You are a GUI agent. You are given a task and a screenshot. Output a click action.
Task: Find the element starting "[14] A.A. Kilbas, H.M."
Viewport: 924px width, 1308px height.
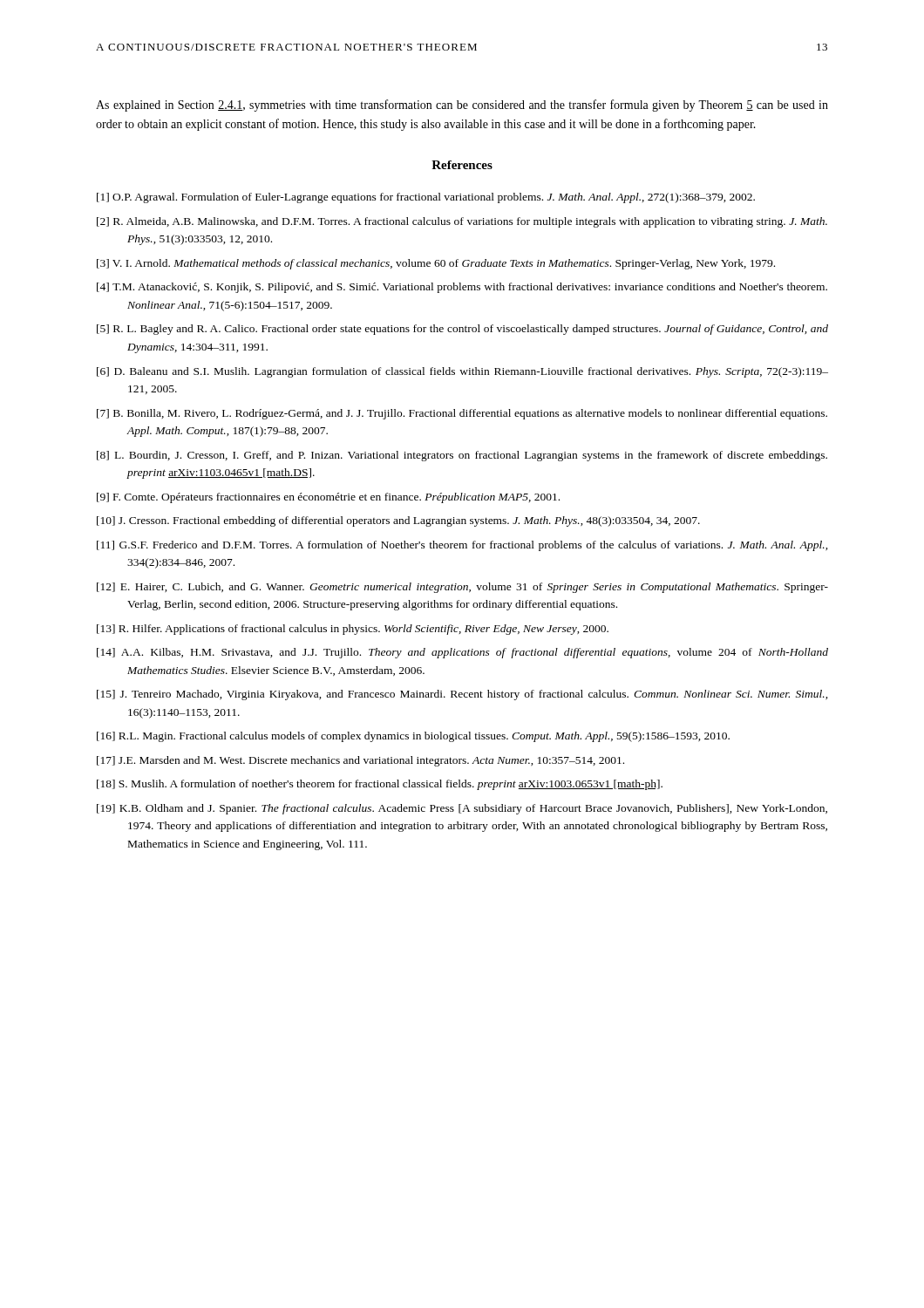pyautogui.click(x=462, y=661)
